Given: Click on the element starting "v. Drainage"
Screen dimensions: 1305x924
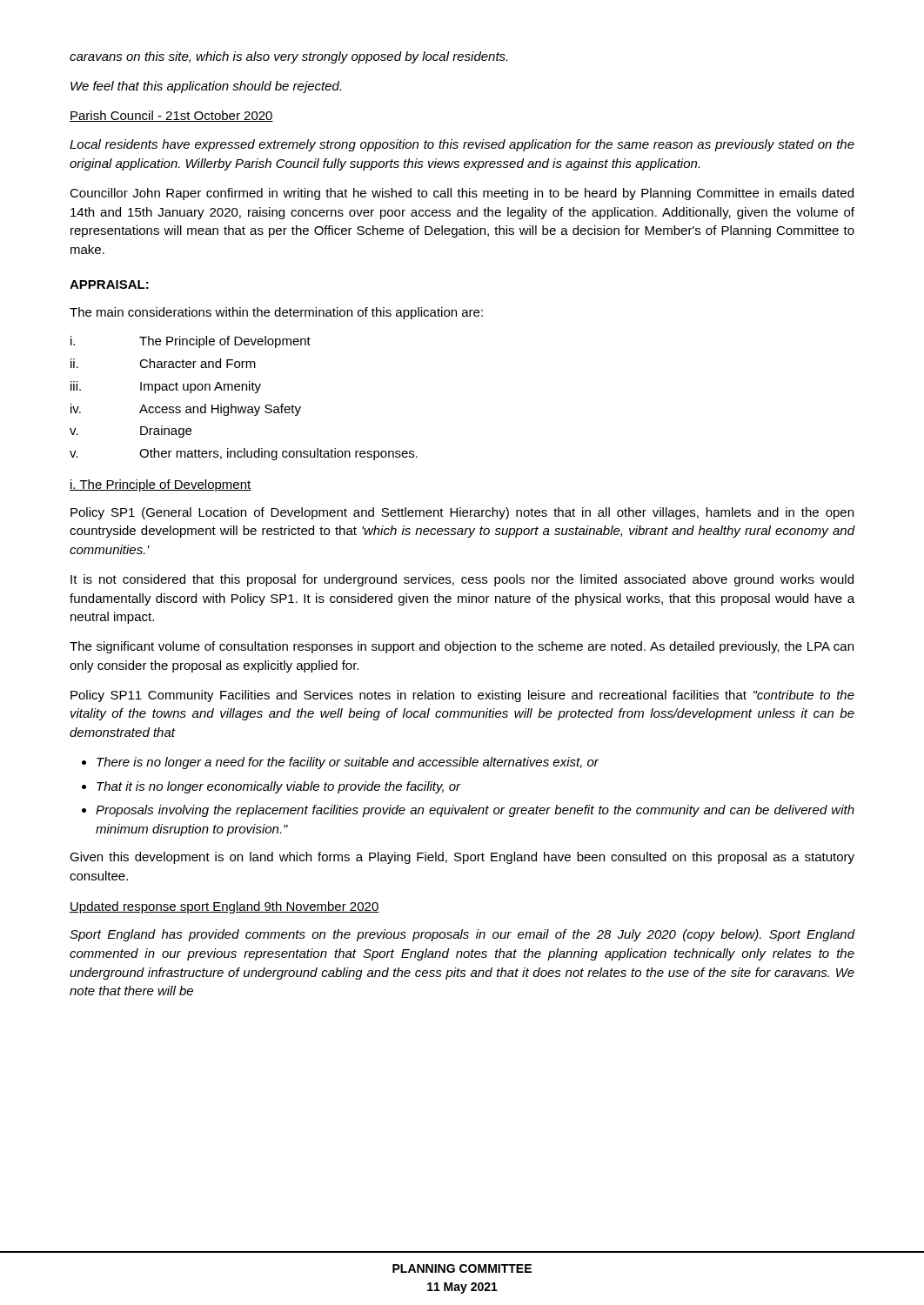Looking at the screenshot, I should (74, 431).
